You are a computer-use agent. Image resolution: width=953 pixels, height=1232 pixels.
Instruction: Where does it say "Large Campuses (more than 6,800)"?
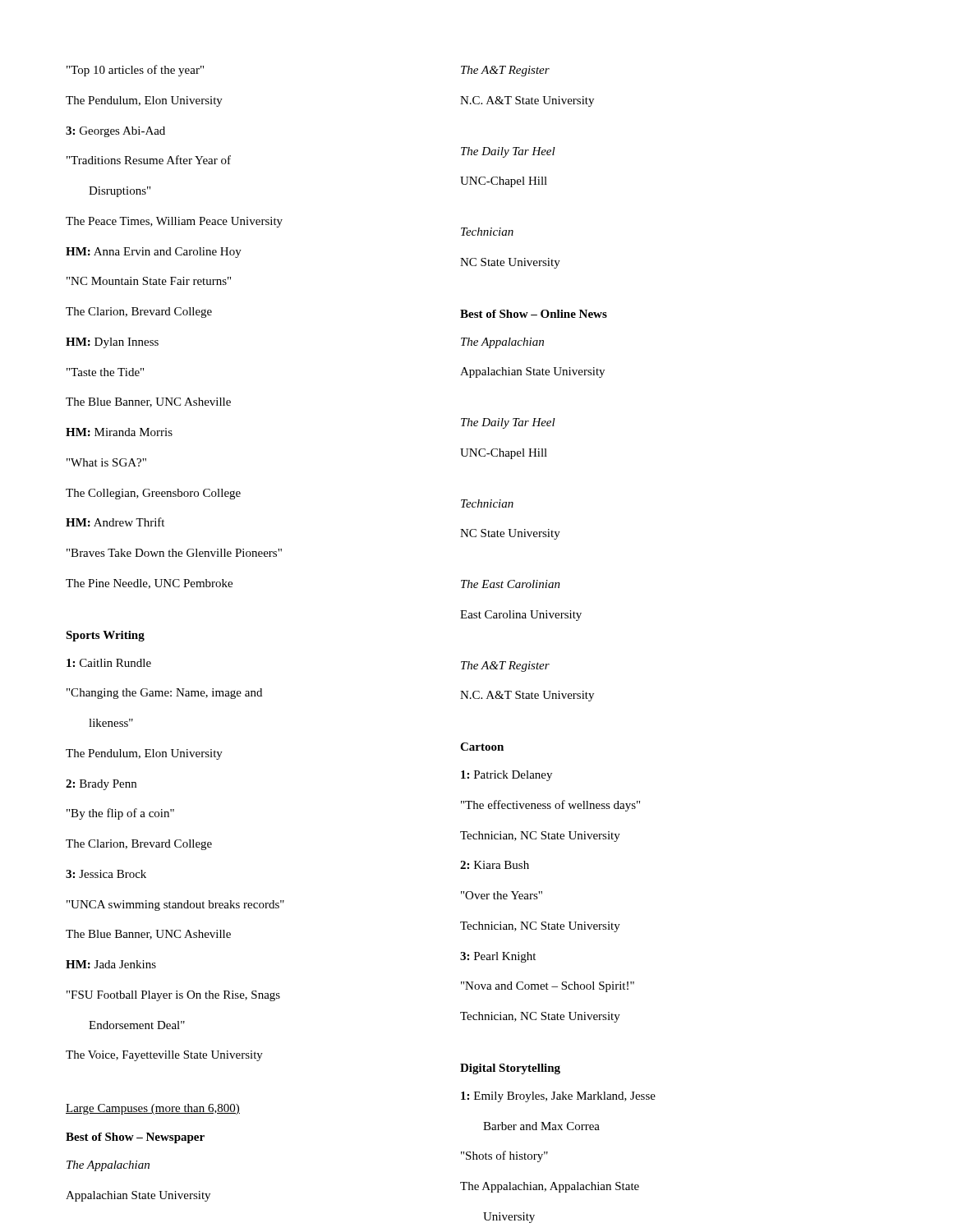click(153, 1108)
